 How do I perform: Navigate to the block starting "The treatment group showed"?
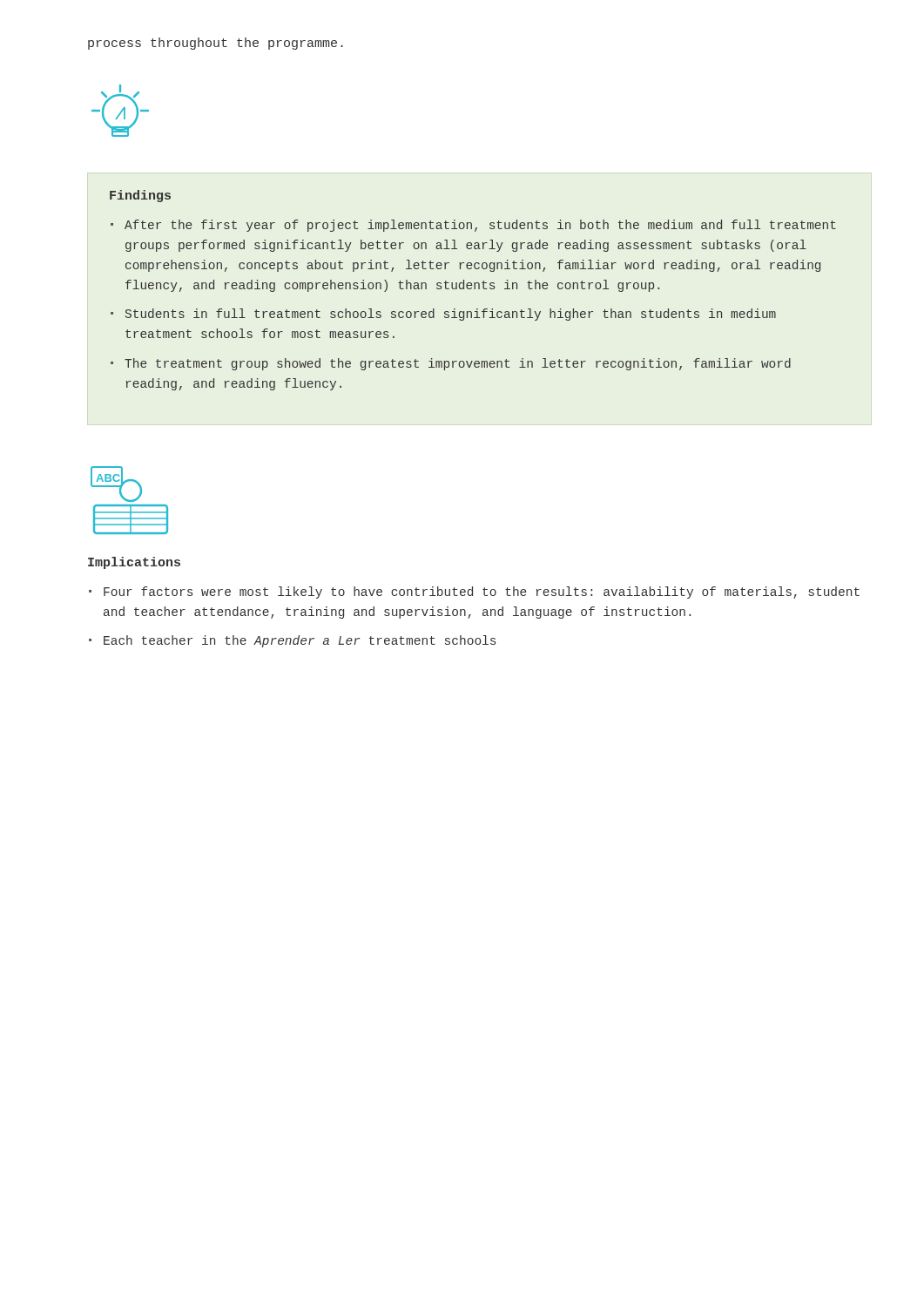458,374
